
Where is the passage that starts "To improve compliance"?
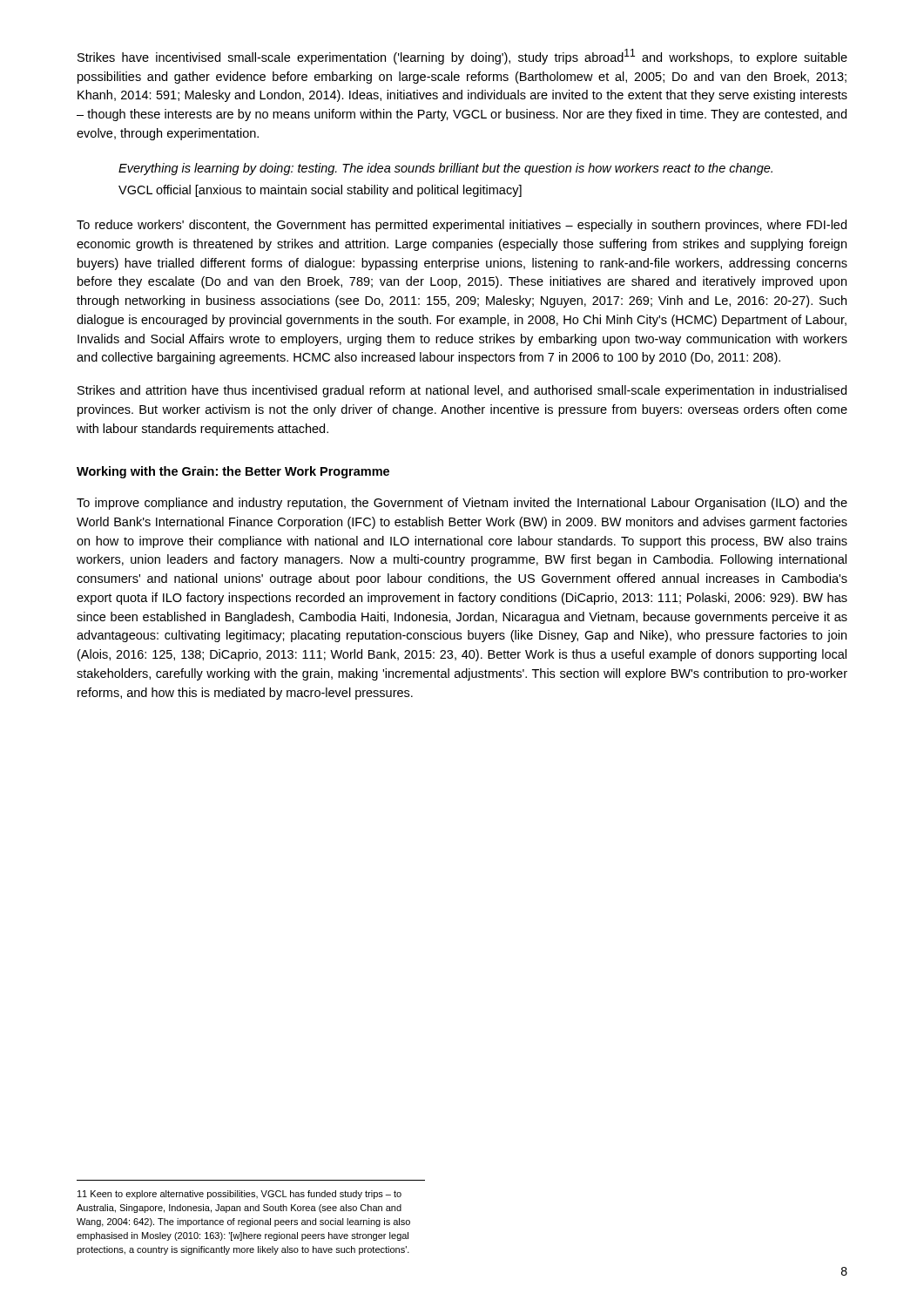coord(462,598)
